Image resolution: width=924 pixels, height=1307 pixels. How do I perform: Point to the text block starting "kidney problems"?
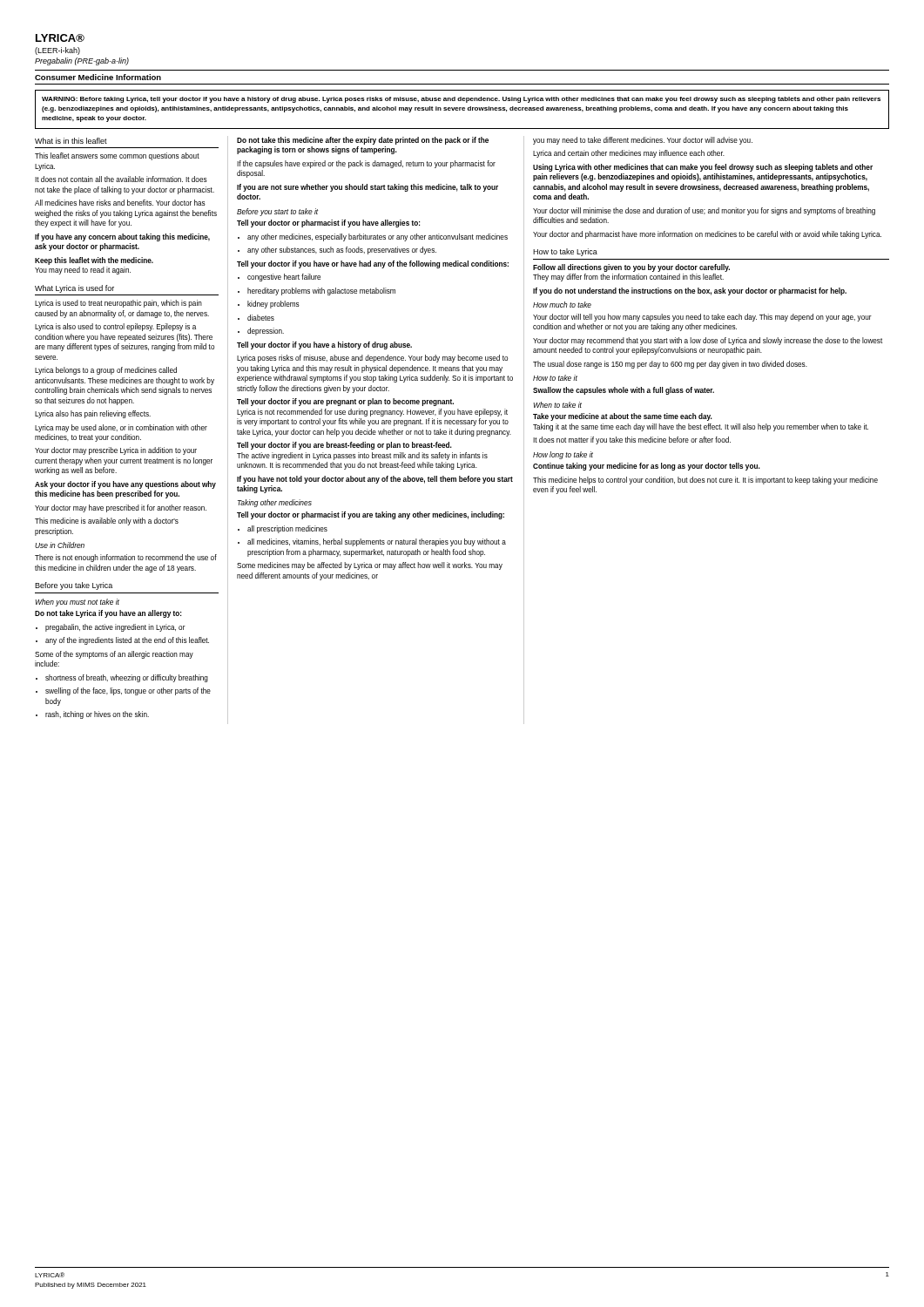click(269, 305)
